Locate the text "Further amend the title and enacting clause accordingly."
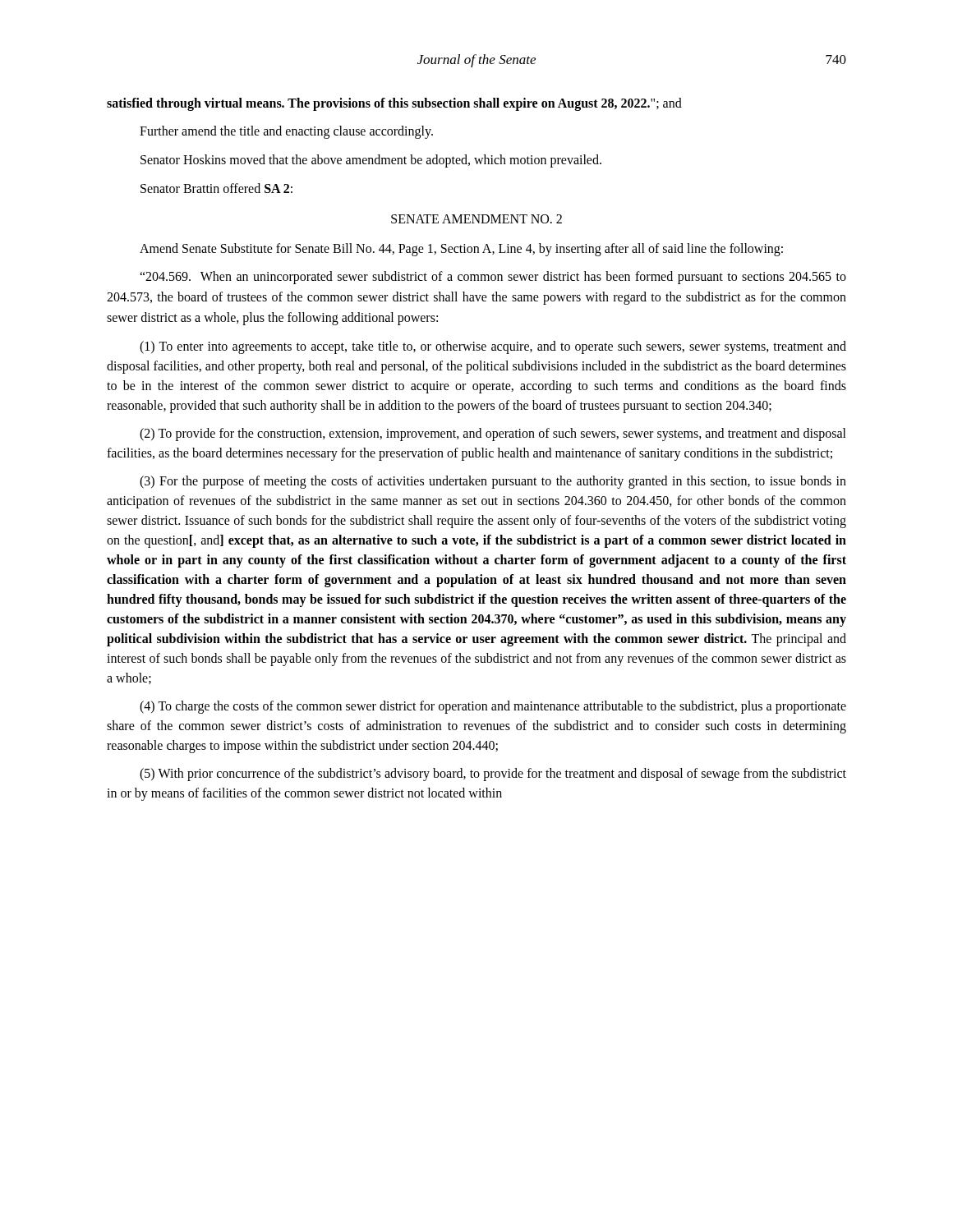Viewport: 953px width, 1232px height. click(287, 131)
